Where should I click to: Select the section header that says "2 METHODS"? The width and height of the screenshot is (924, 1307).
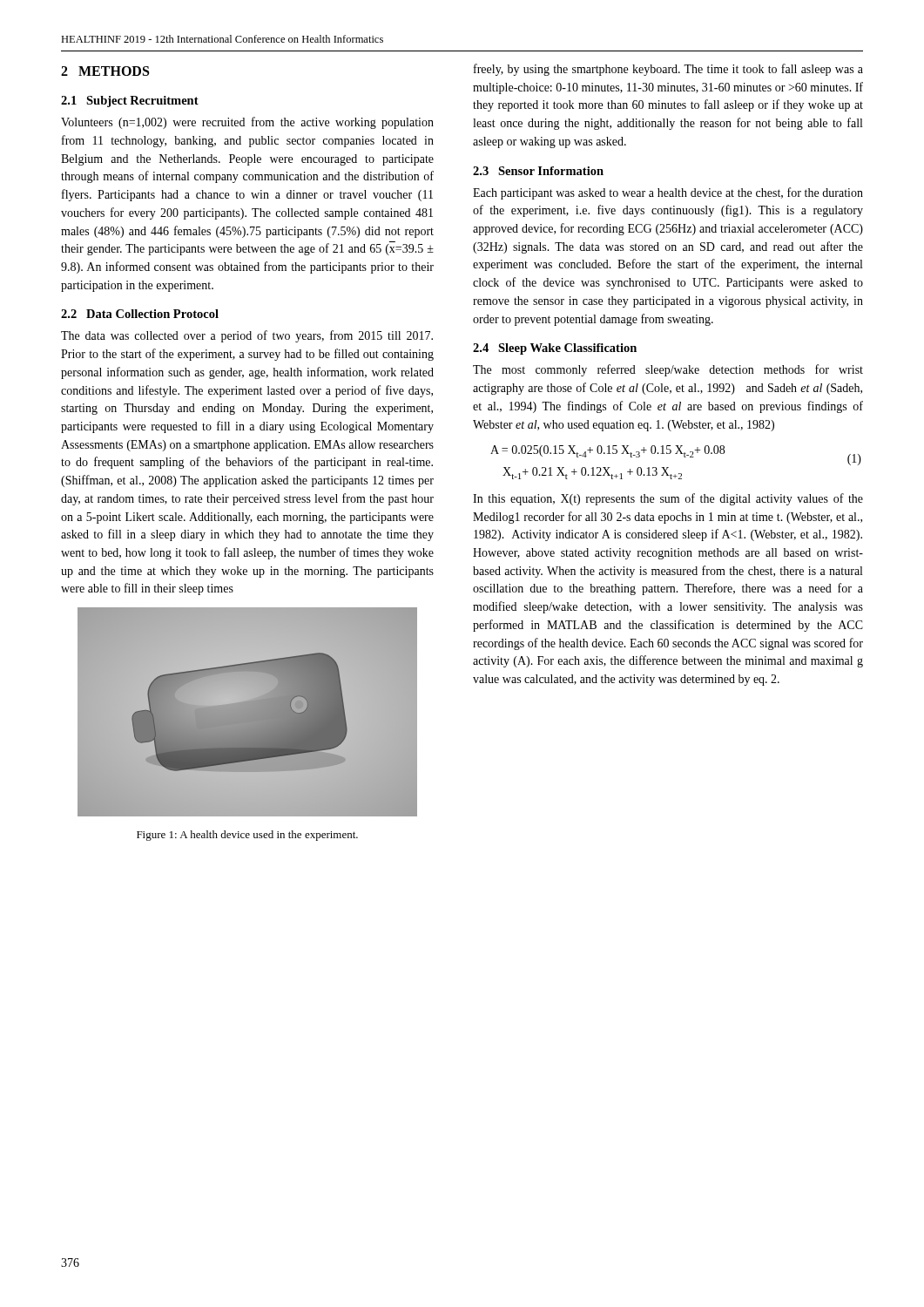click(105, 71)
